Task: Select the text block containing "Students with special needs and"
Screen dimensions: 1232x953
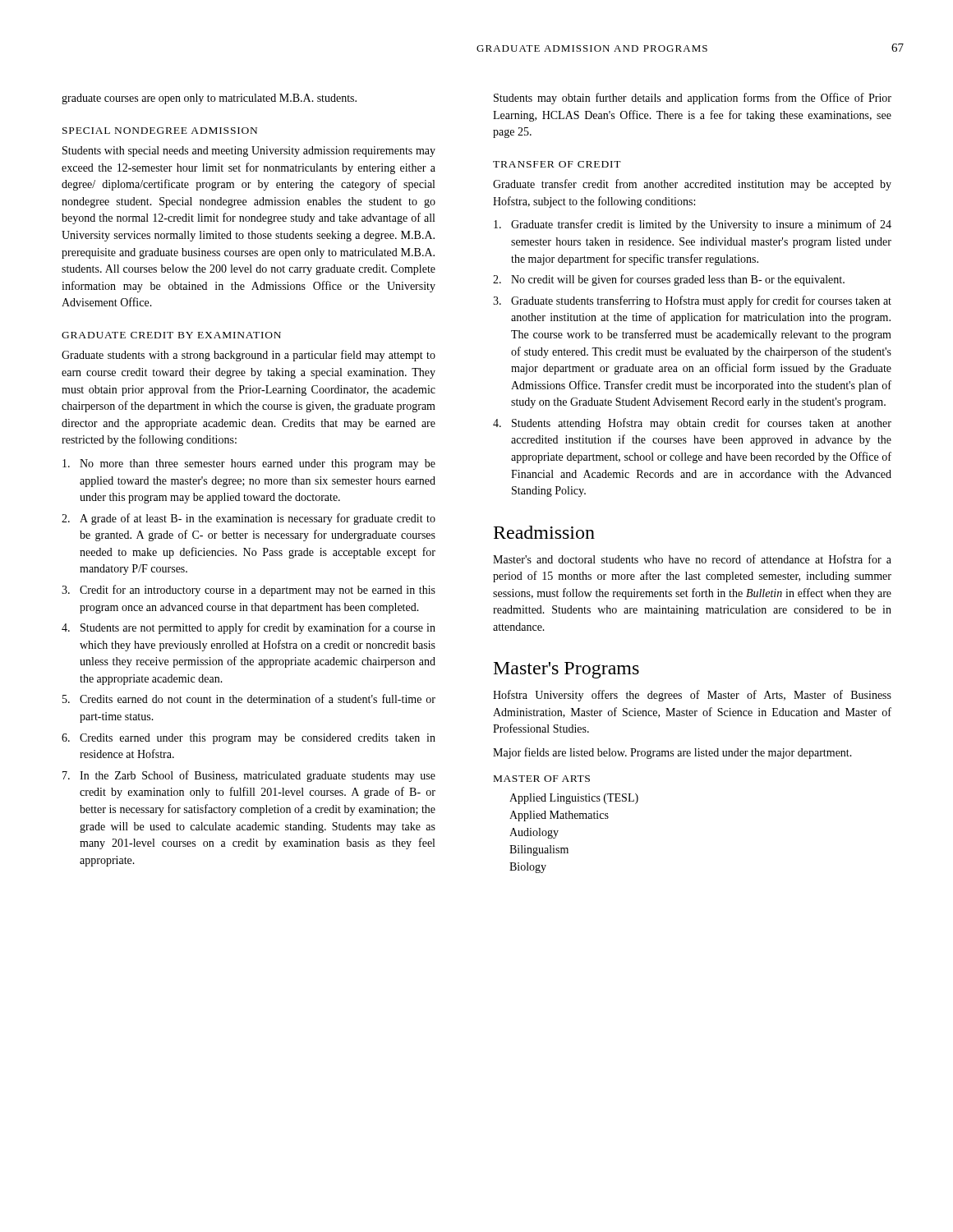Action: point(249,227)
